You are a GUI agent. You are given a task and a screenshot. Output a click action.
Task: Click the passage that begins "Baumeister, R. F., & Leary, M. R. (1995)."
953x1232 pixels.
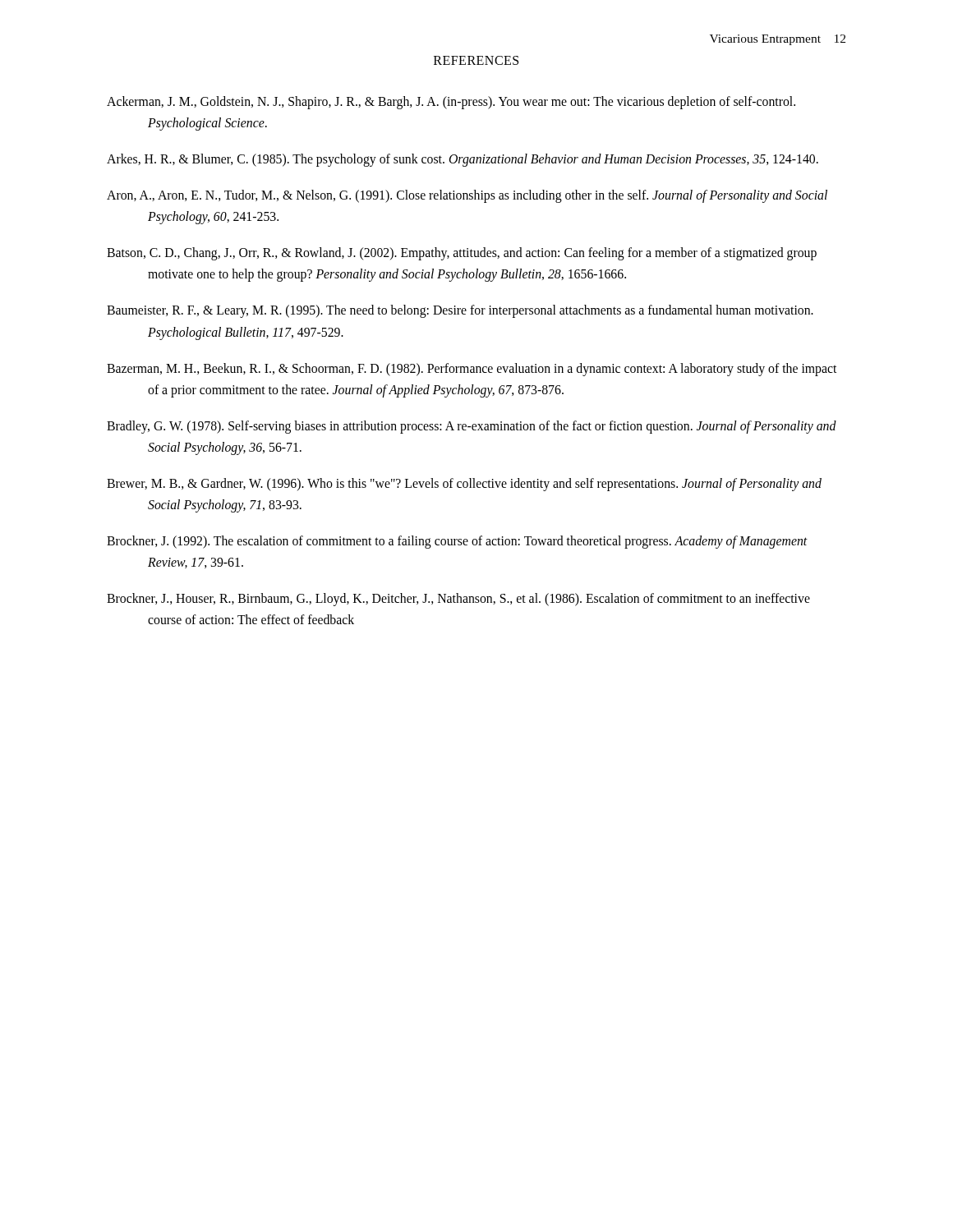click(460, 321)
